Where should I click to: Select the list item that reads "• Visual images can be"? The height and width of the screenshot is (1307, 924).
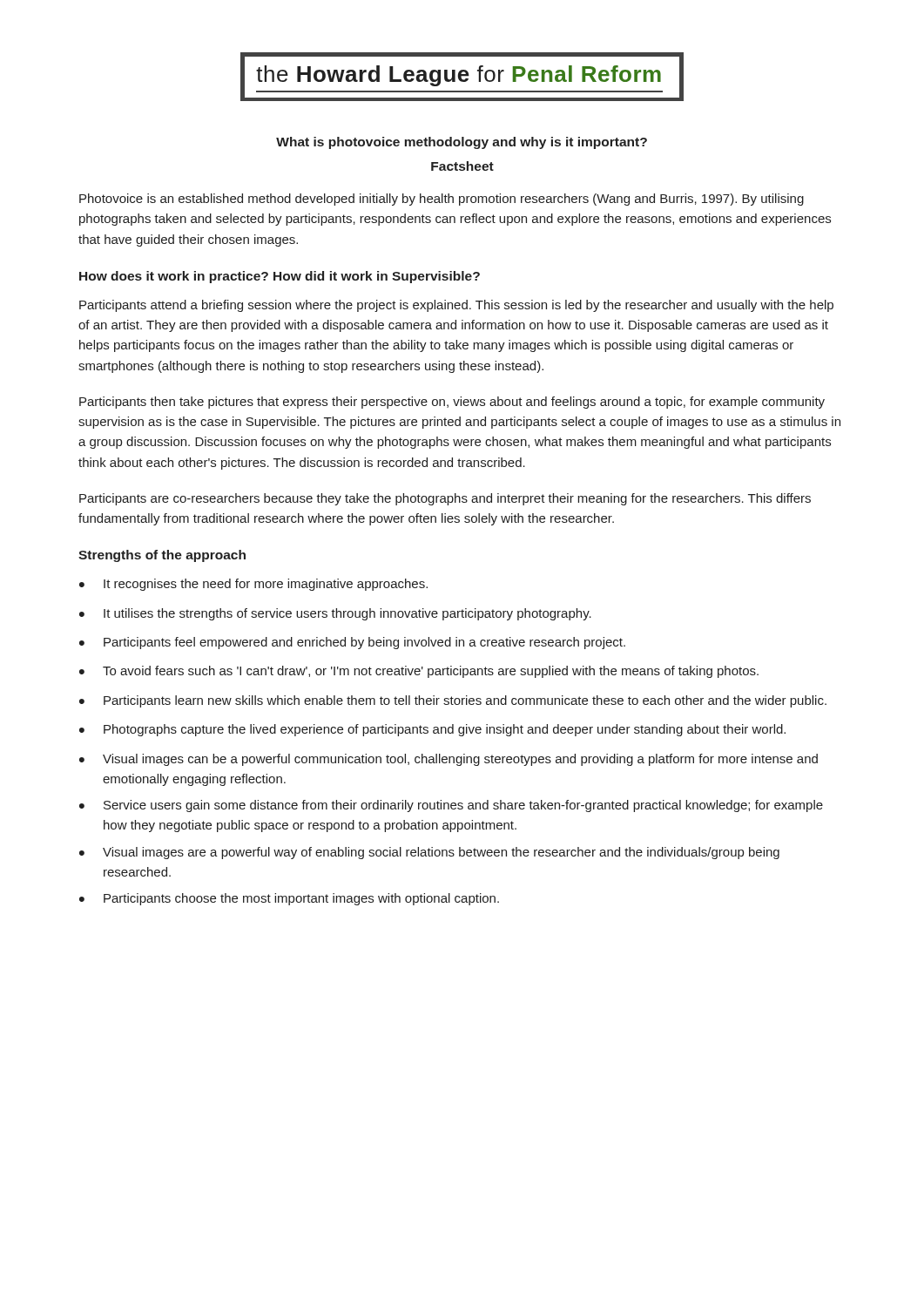(462, 768)
